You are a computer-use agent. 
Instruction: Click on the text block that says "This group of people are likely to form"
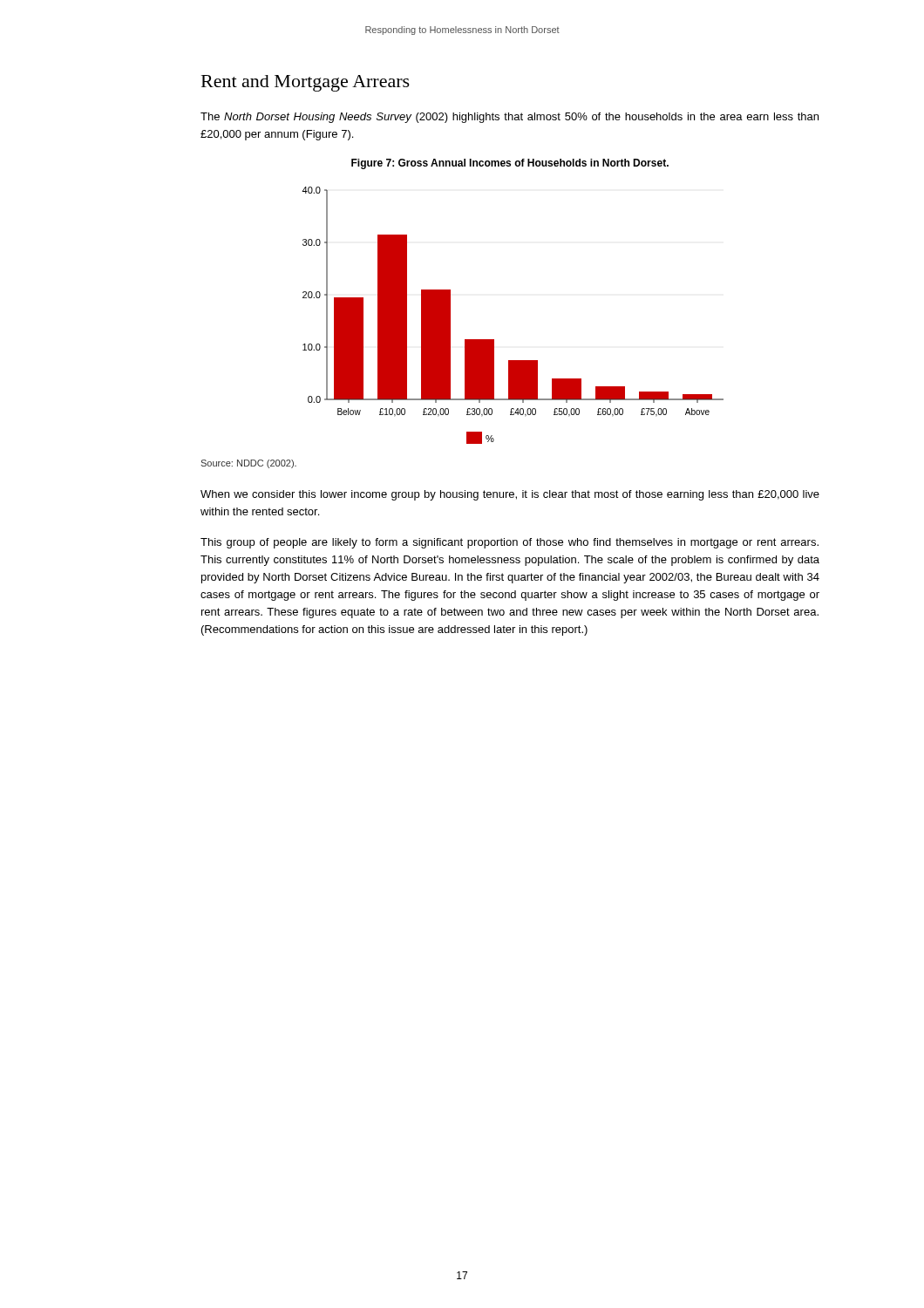click(x=510, y=585)
